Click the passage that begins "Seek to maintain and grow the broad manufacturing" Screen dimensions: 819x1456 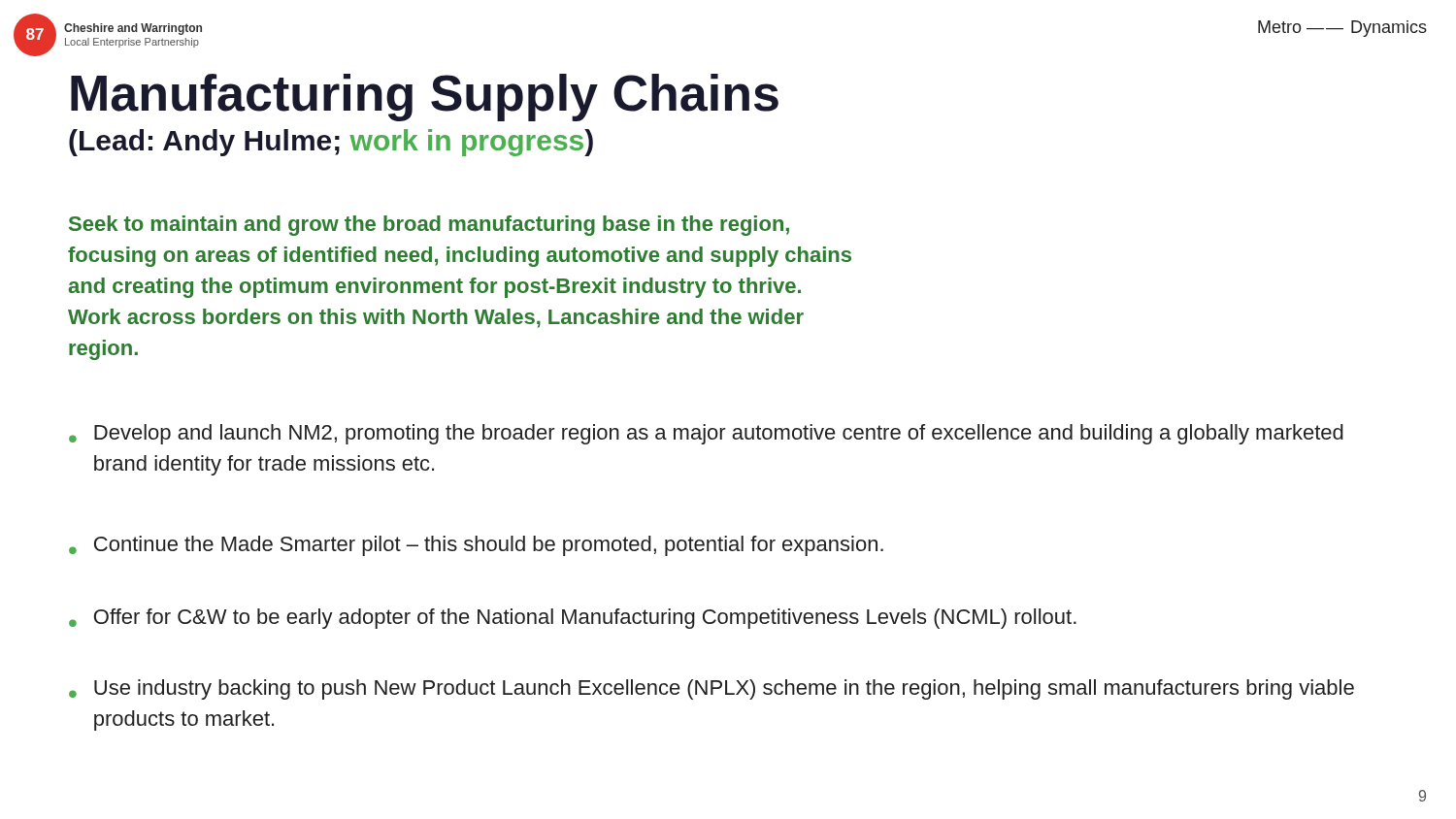point(460,286)
